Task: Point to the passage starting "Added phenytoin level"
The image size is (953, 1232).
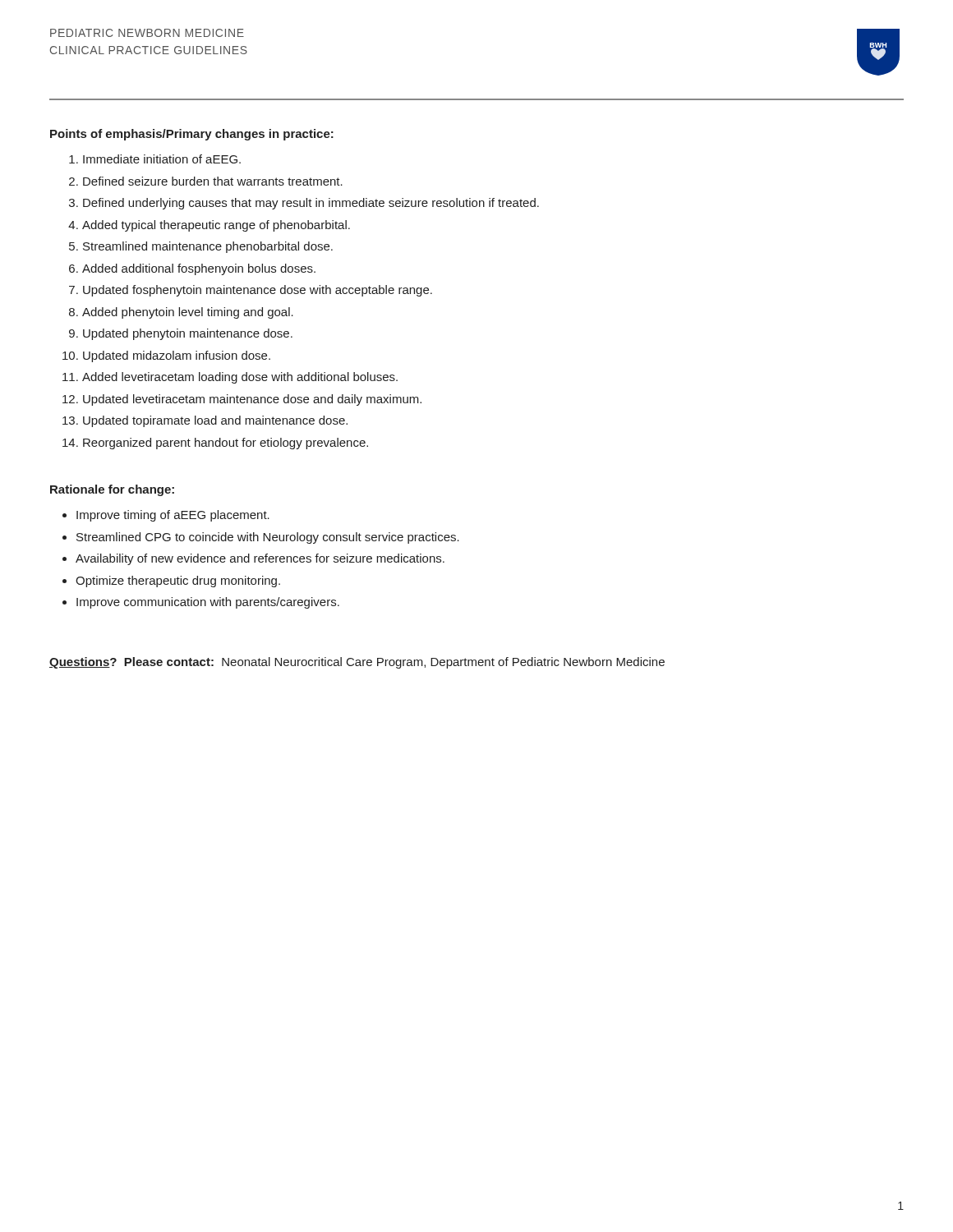Action: pyautogui.click(x=188, y=311)
